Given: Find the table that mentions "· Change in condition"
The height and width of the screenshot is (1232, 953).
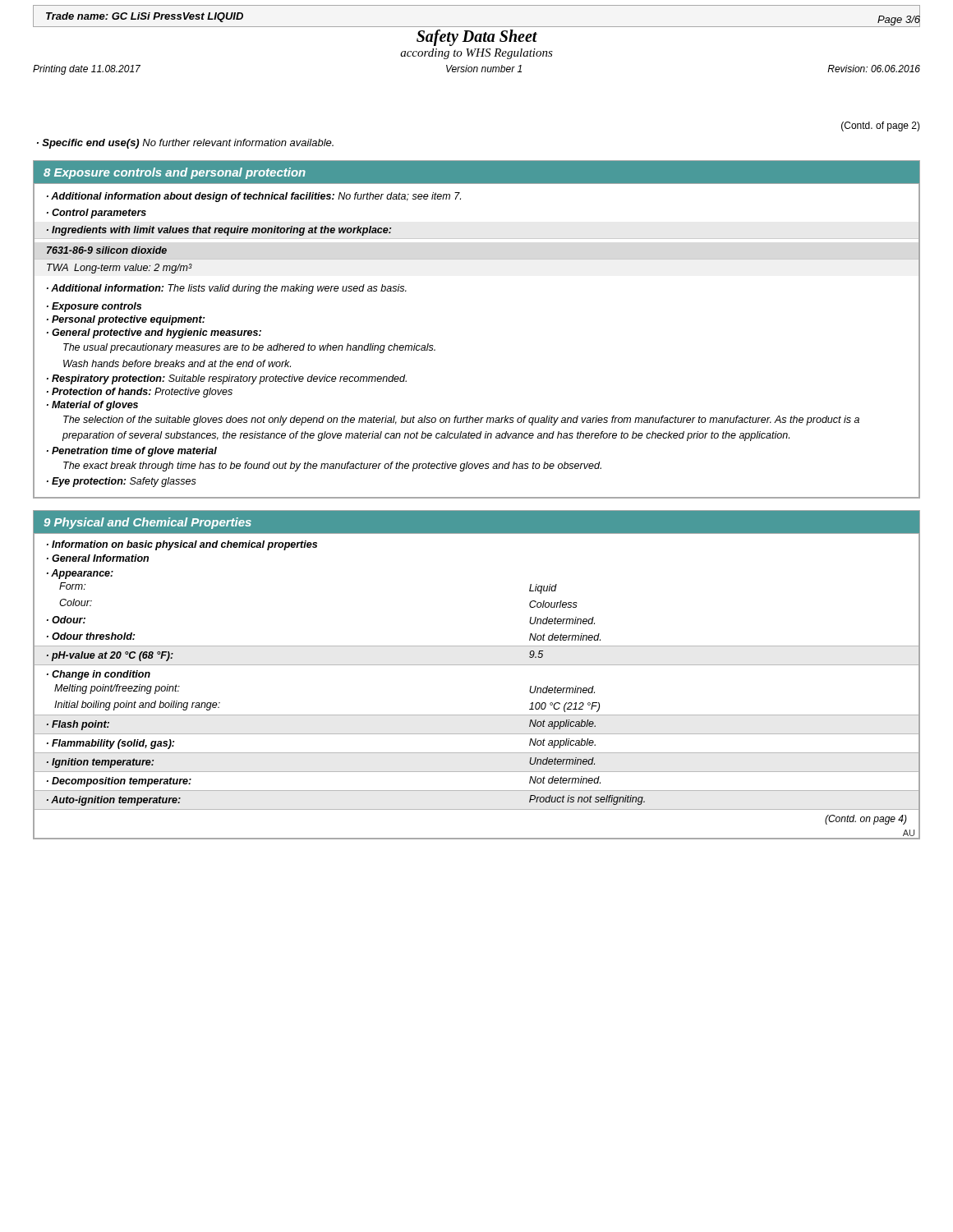Looking at the screenshot, I should tap(476, 671).
